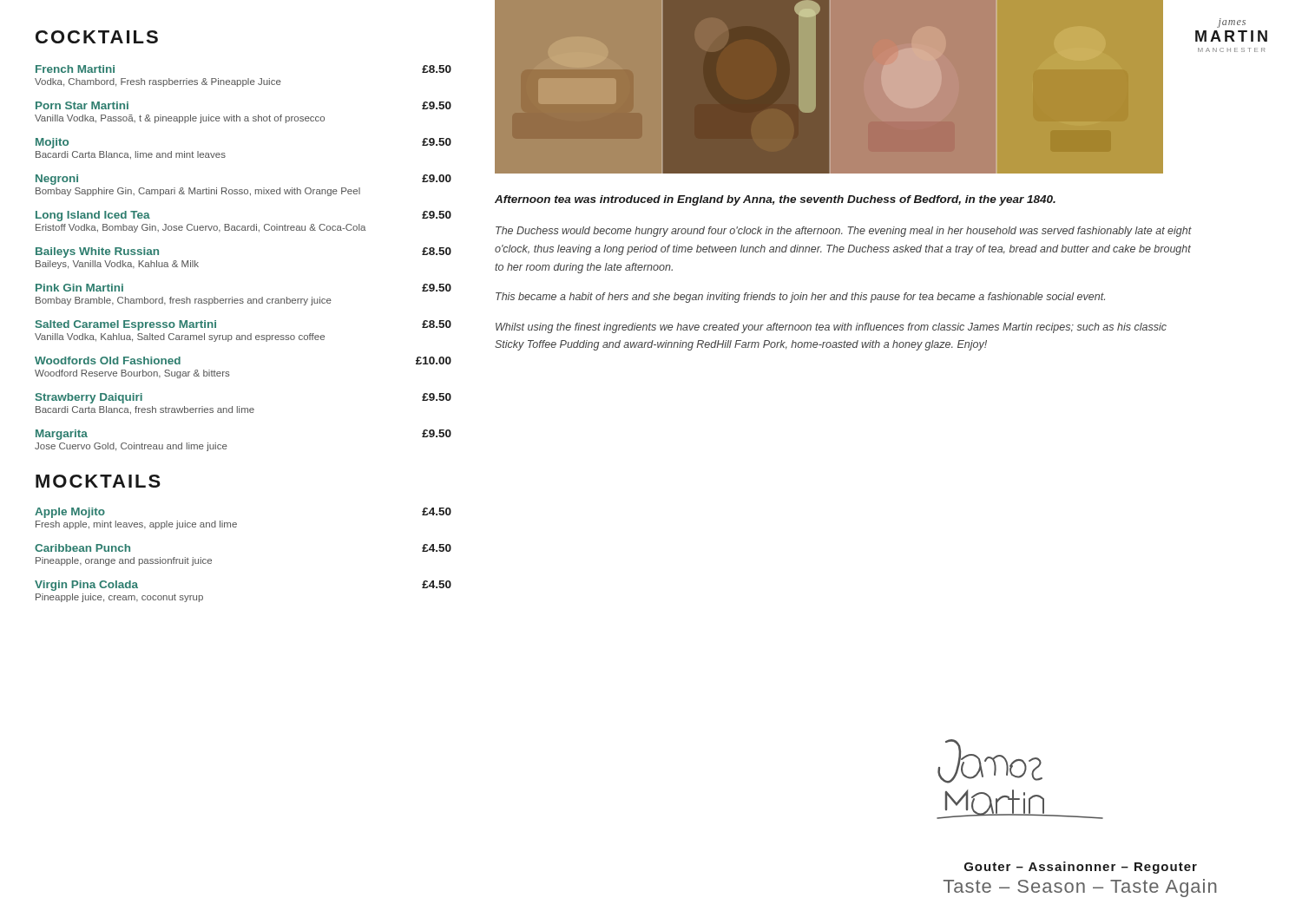Point to the region starting "Margarita £9.50 Jose Cuervo"
Viewport: 1302px width, 924px height.
tap(53, 434)
